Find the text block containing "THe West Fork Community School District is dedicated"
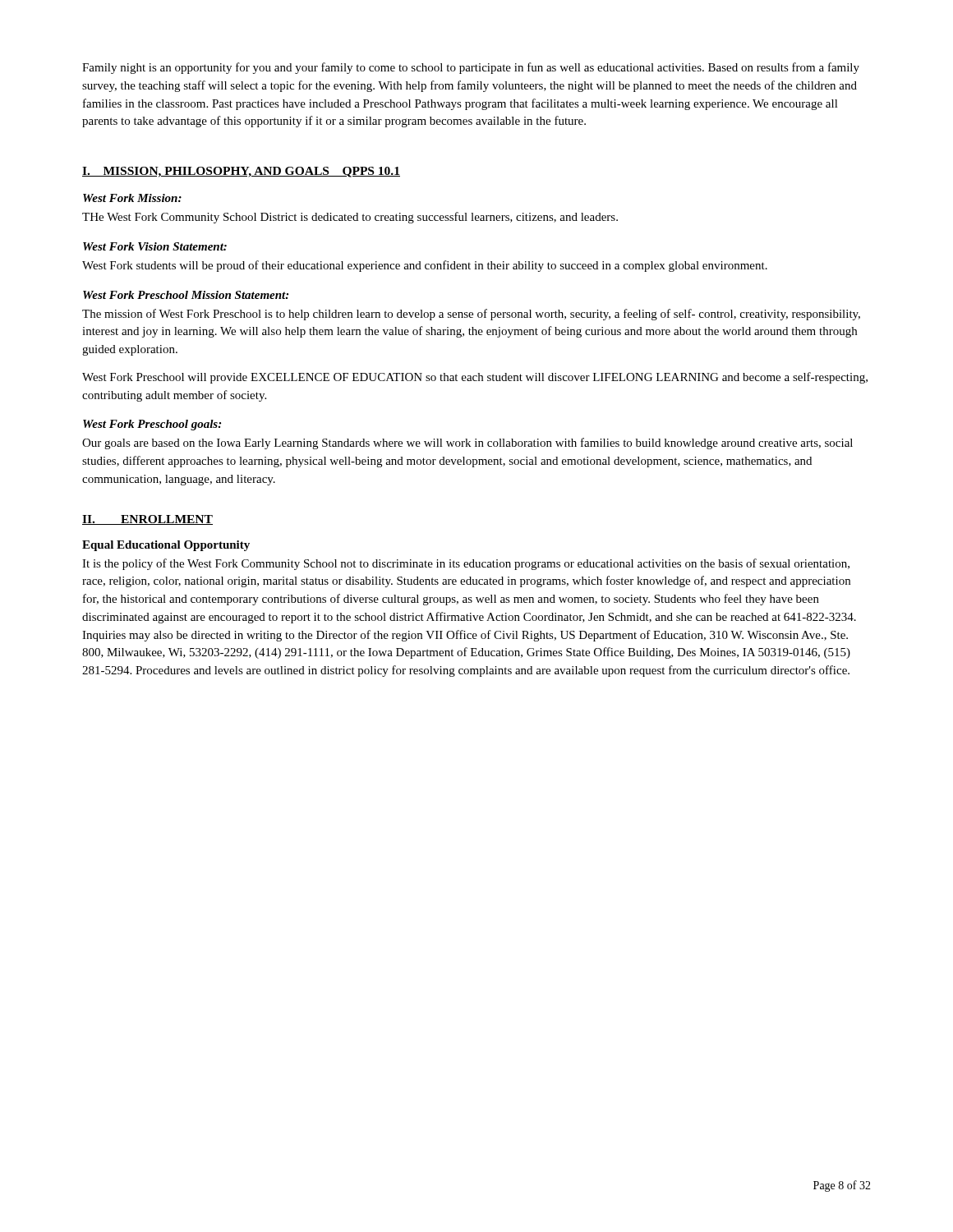 click(x=476, y=218)
